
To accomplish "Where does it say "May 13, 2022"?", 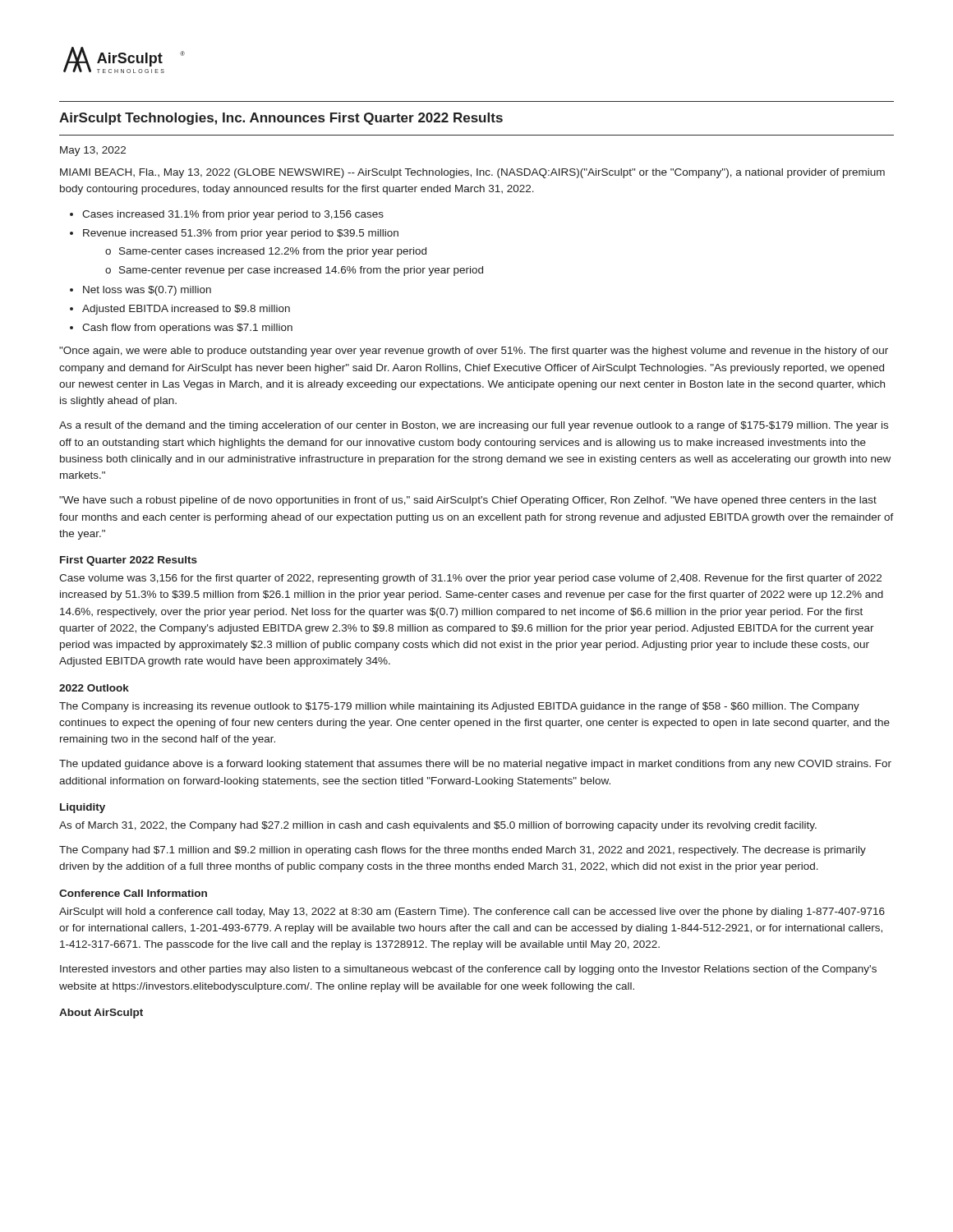I will pyautogui.click(x=93, y=150).
